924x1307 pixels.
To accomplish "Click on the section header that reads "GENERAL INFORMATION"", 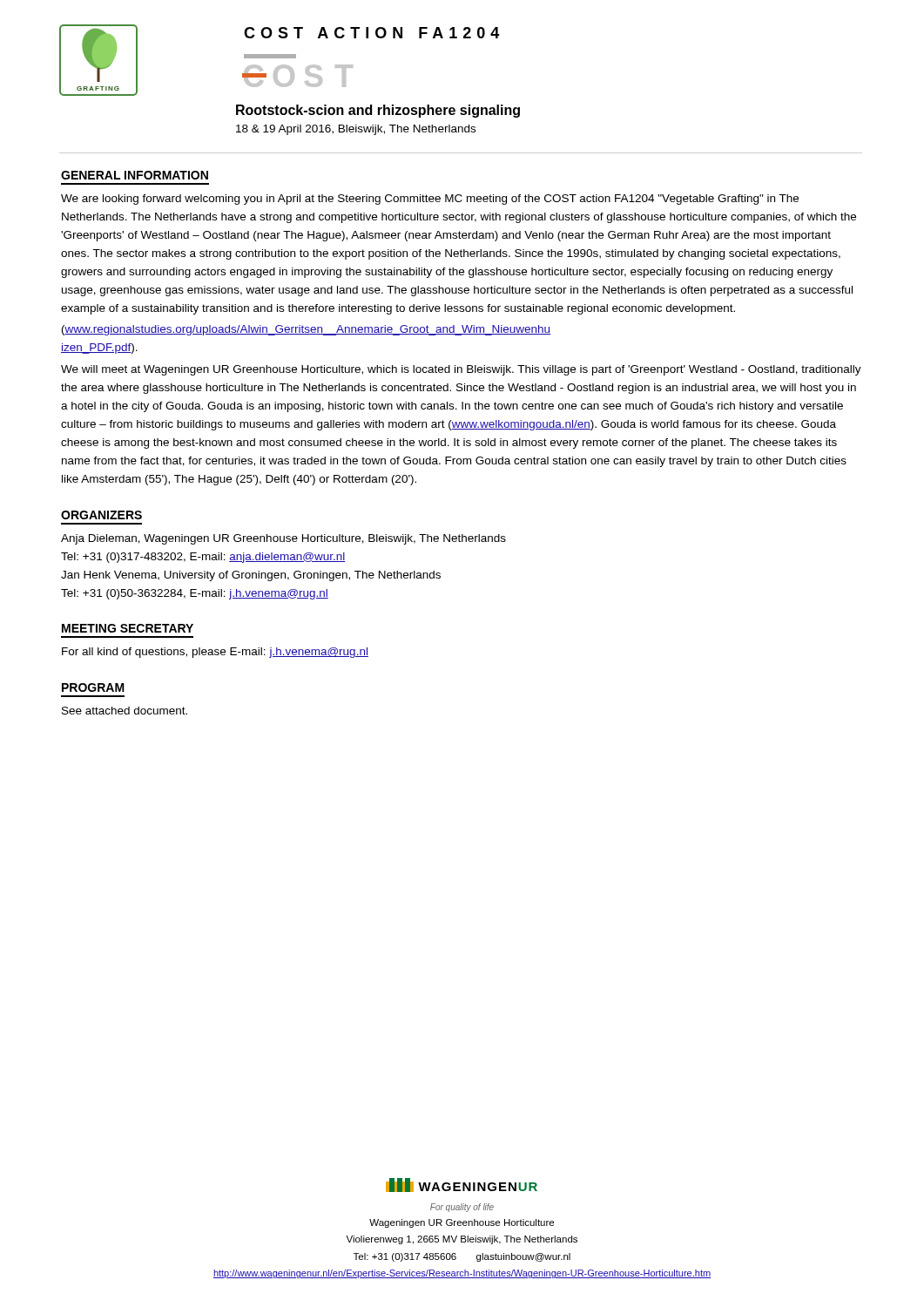I will tap(135, 175).
